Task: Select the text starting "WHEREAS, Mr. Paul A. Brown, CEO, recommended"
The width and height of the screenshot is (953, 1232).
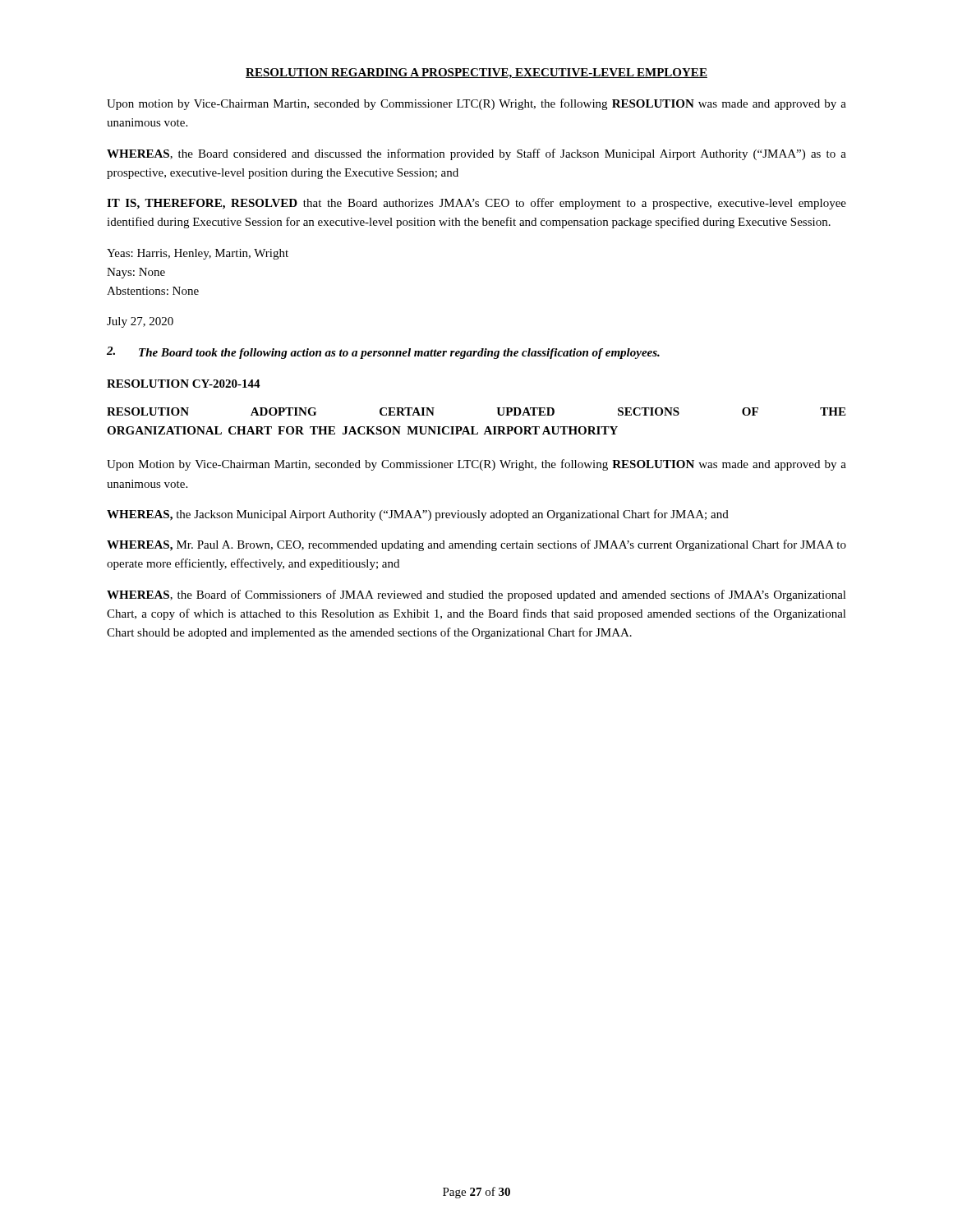Action: 476,554
